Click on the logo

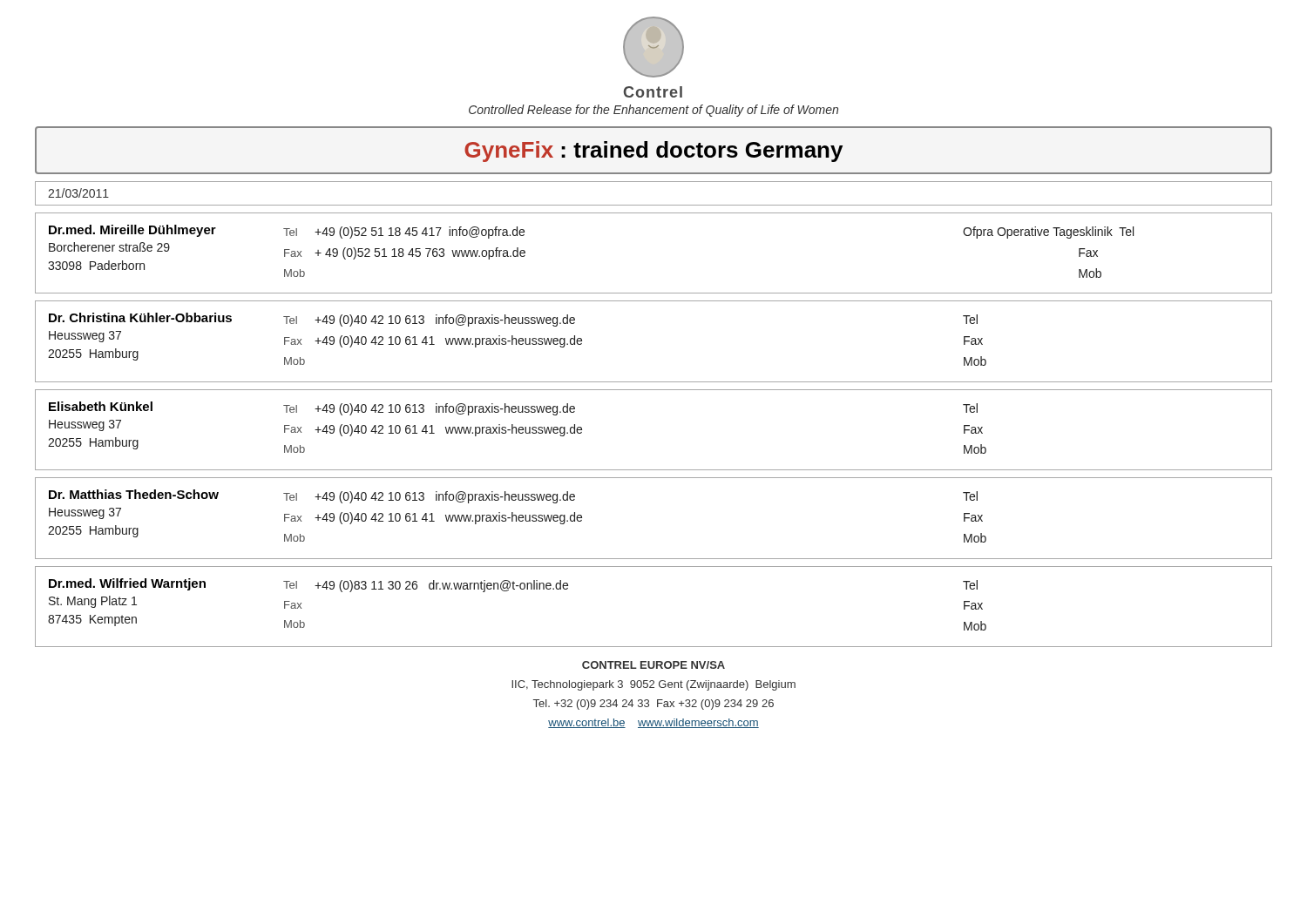654,44
